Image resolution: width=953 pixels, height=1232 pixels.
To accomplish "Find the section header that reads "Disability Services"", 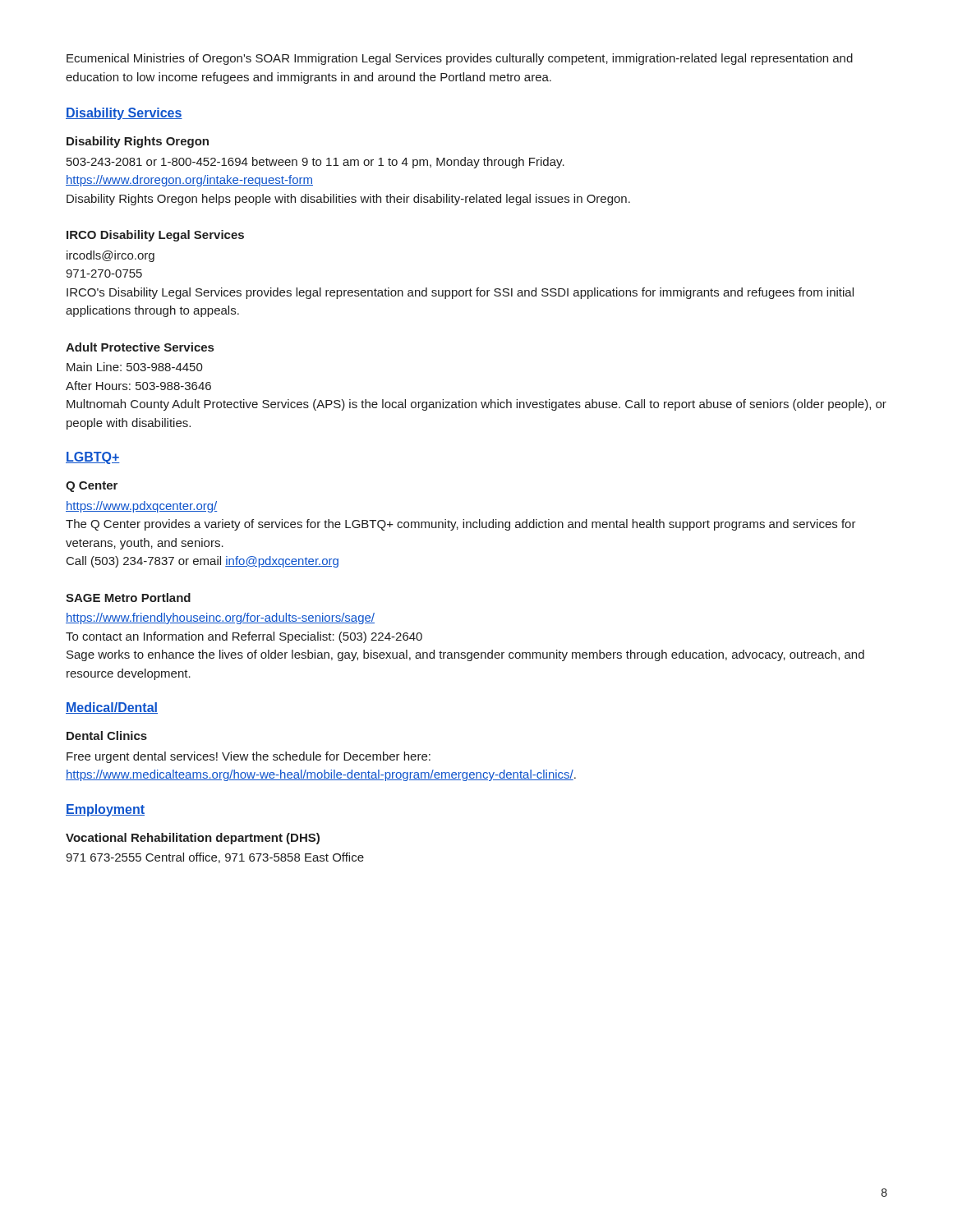I will 124,113.
